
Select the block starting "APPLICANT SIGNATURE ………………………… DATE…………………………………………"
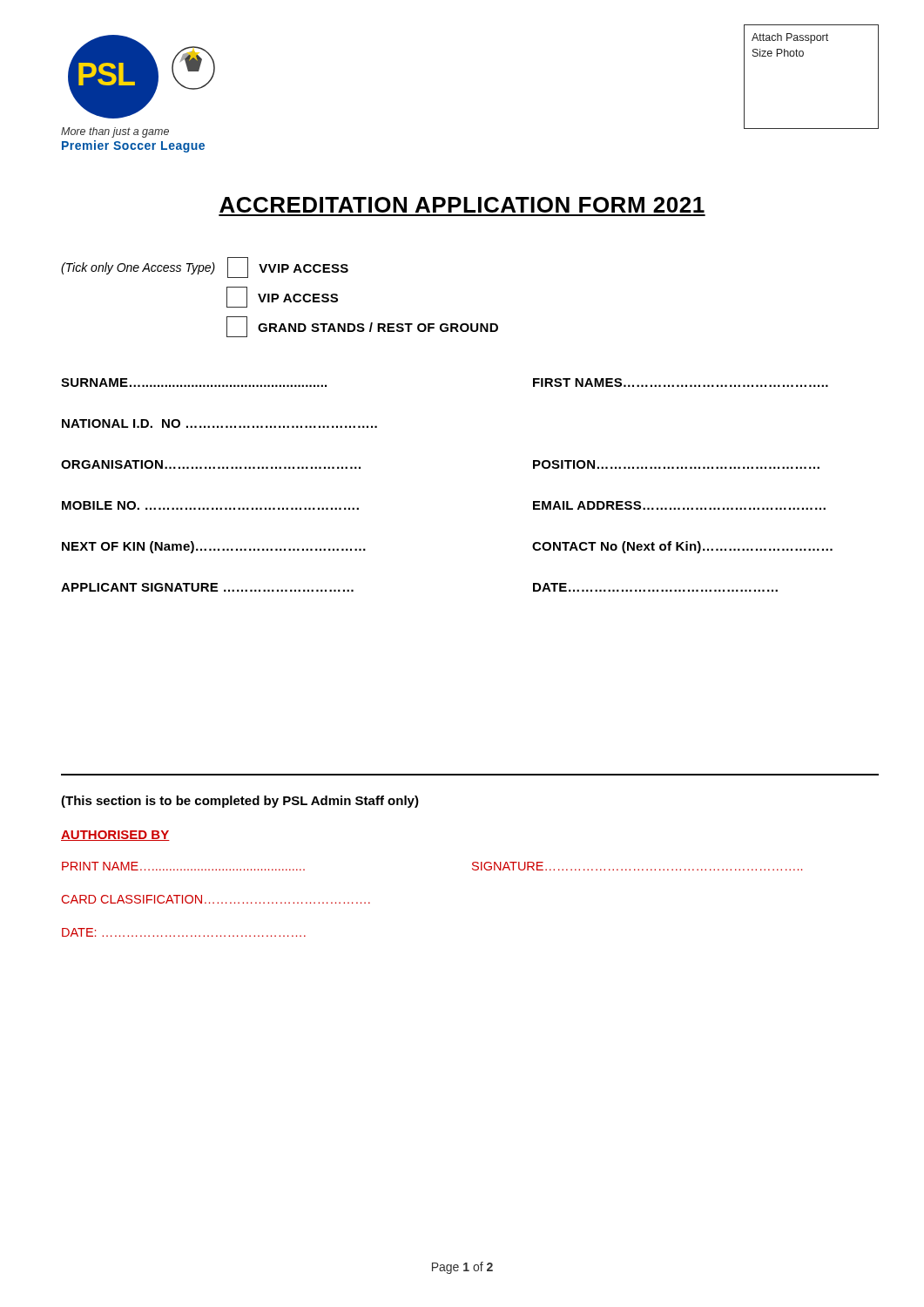point(204,587)
